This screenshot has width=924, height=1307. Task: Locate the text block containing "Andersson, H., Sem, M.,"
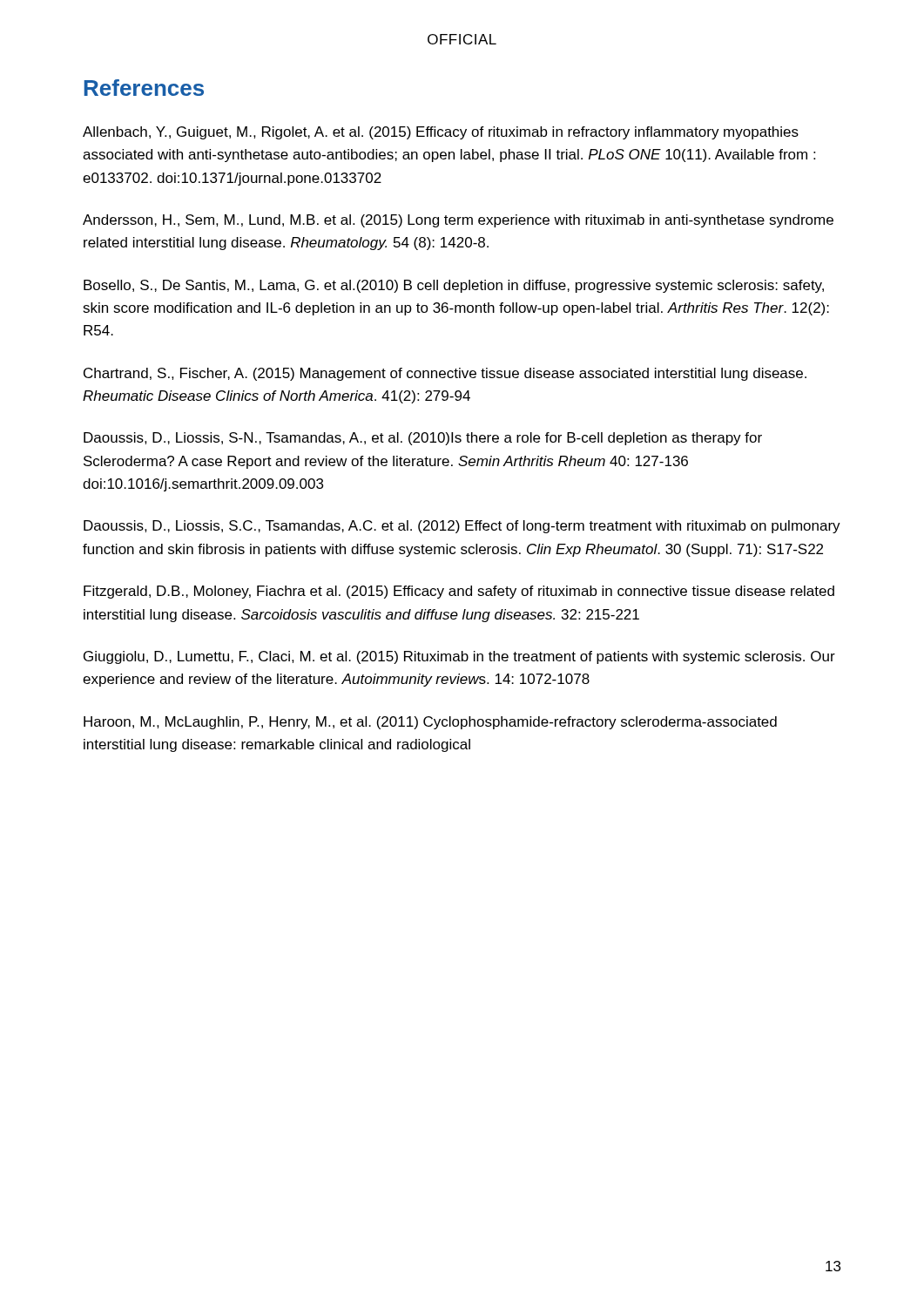click(x=458, y=231)
